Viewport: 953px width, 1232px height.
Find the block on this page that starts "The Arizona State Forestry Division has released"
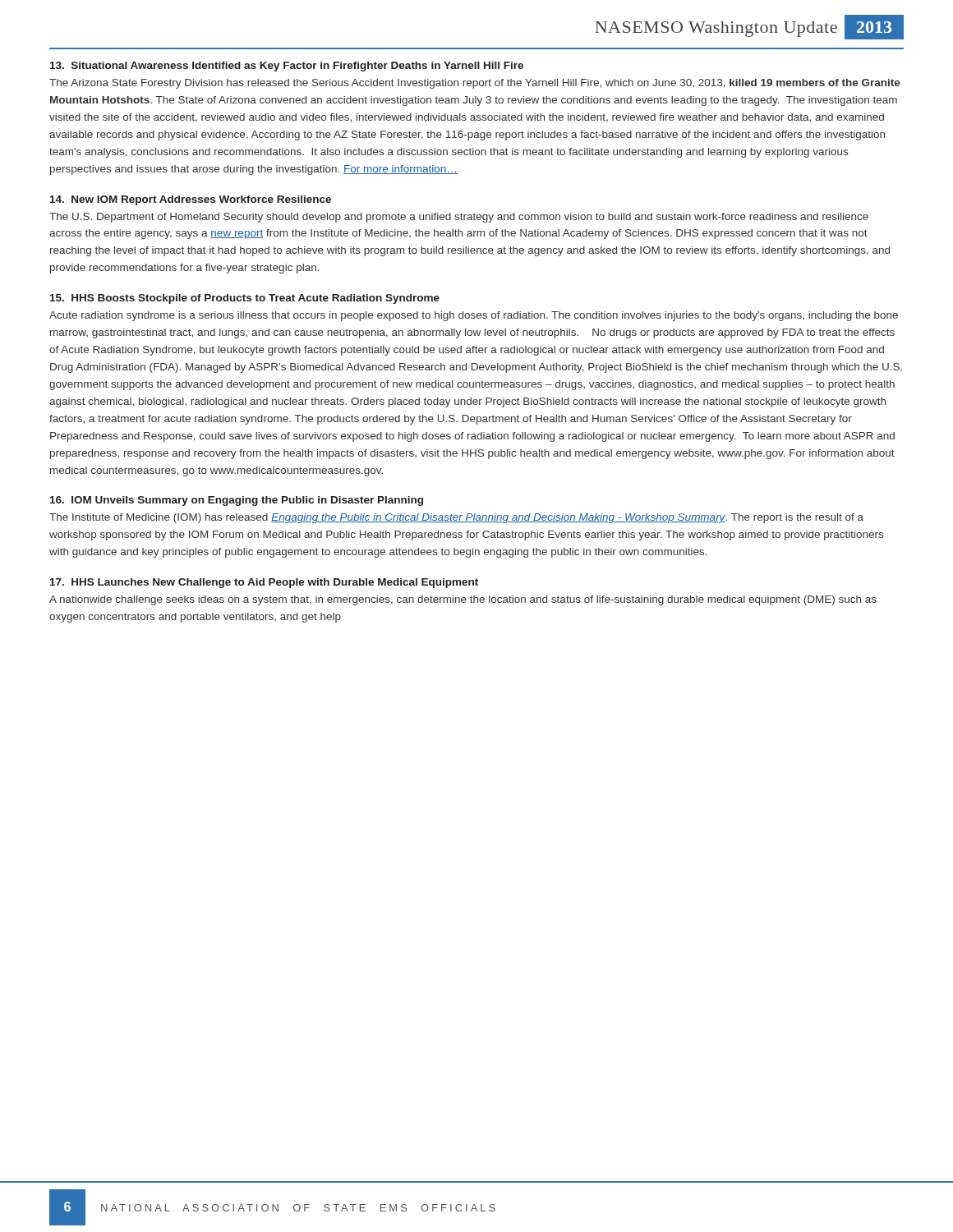click(475, 125)
